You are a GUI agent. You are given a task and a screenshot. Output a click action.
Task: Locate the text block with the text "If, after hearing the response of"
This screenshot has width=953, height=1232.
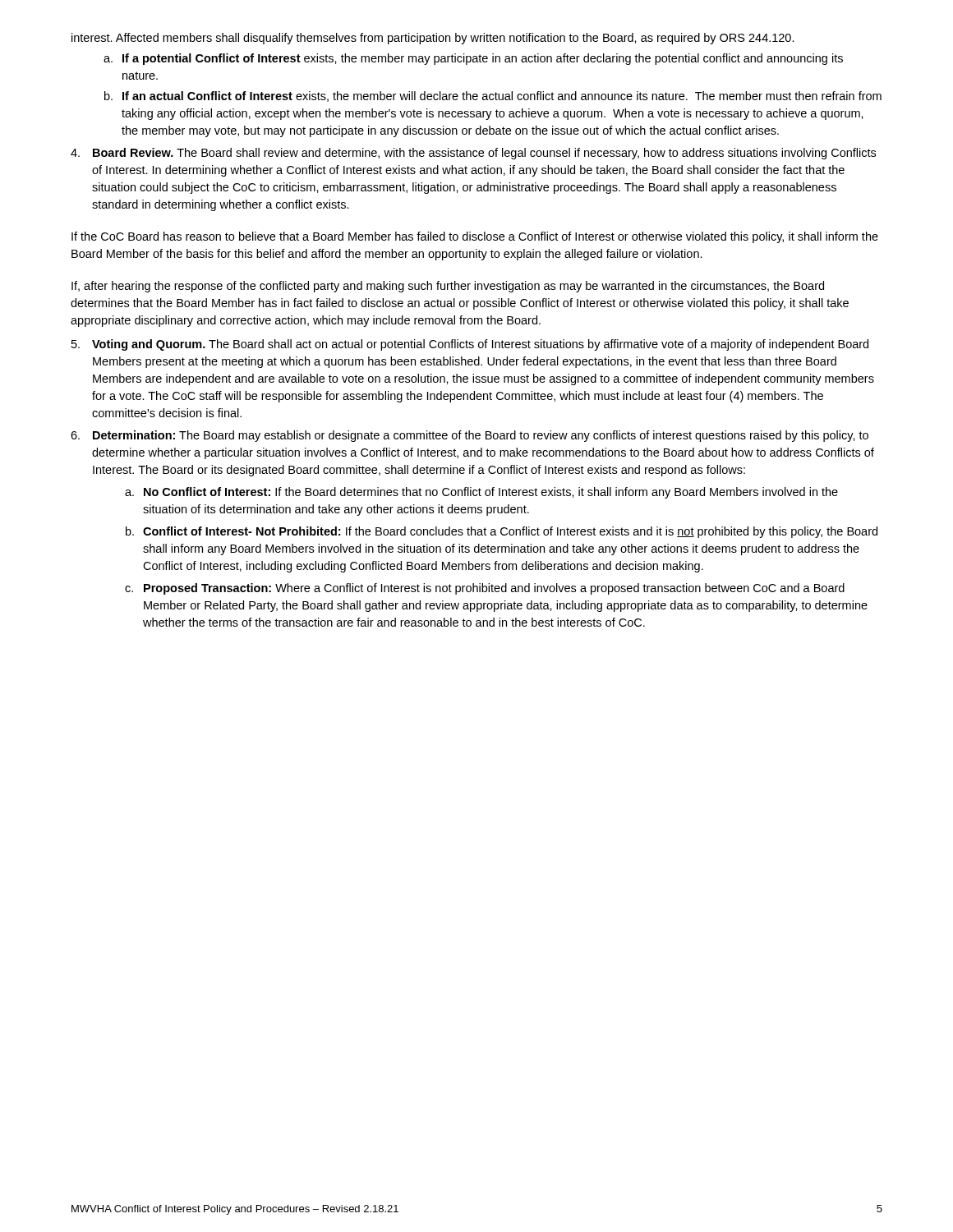tap(460, 303)
